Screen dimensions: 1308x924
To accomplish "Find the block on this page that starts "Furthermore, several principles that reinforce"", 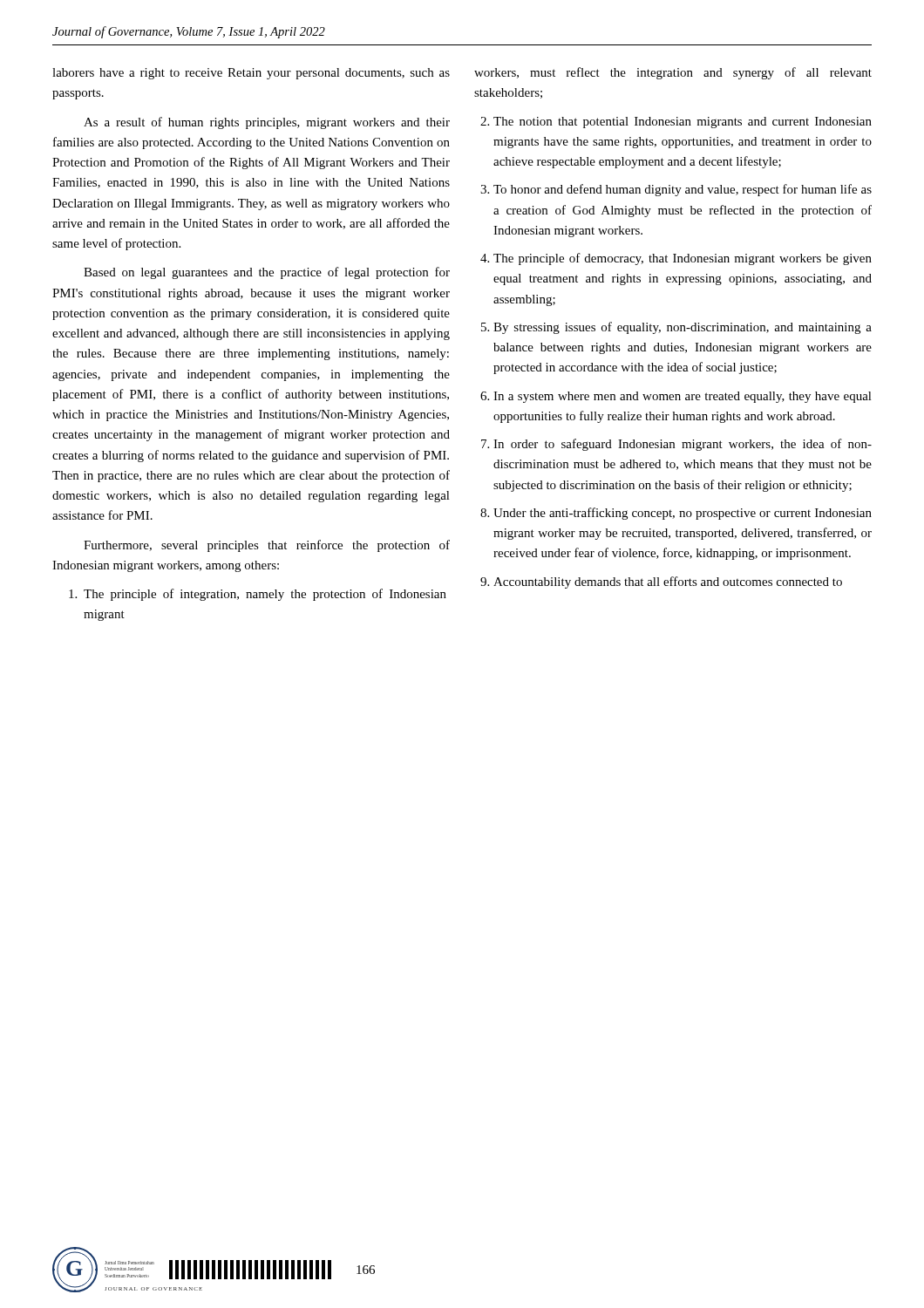I will (251, 555).
